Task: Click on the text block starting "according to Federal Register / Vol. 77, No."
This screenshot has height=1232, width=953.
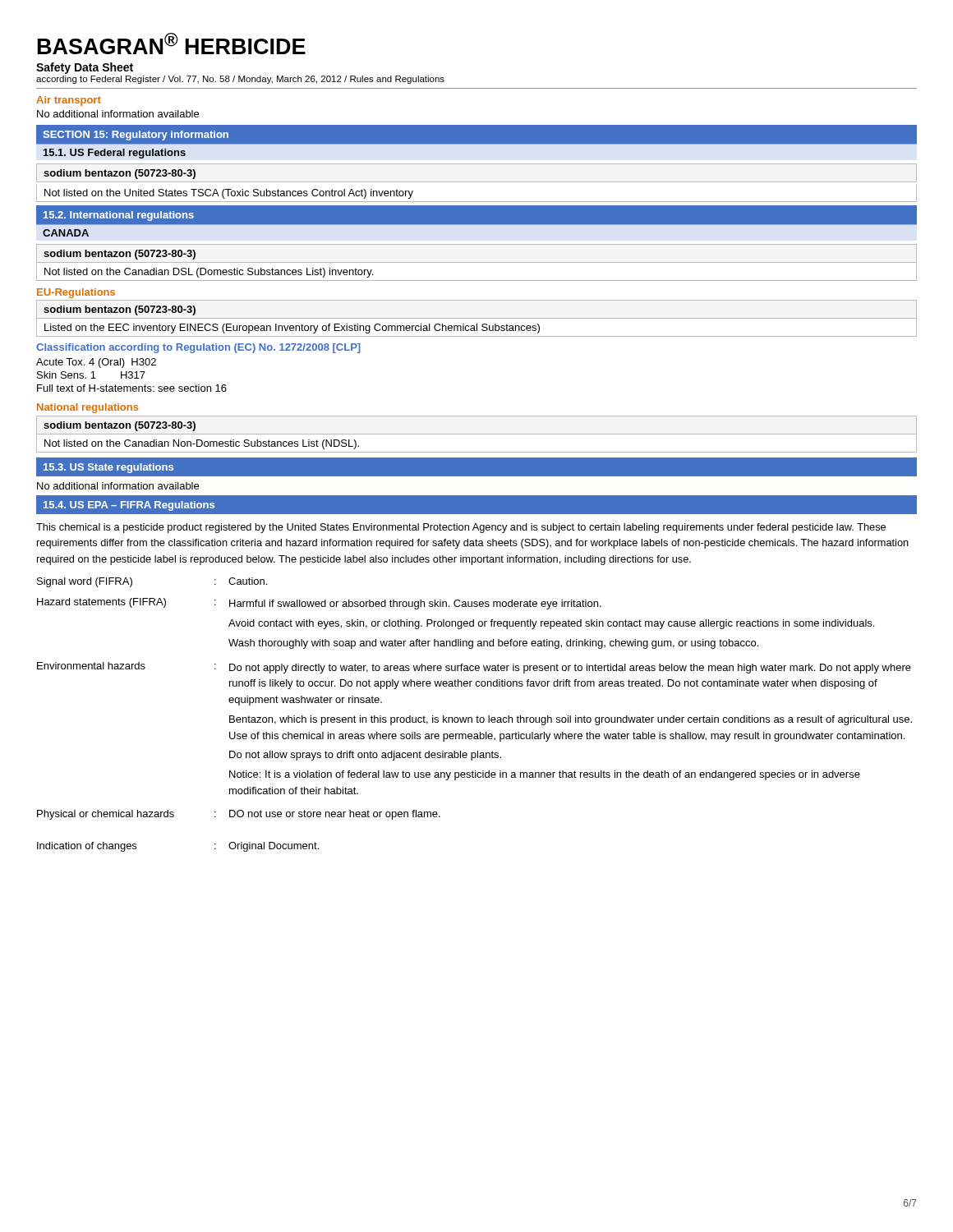Action: (240, 79)
